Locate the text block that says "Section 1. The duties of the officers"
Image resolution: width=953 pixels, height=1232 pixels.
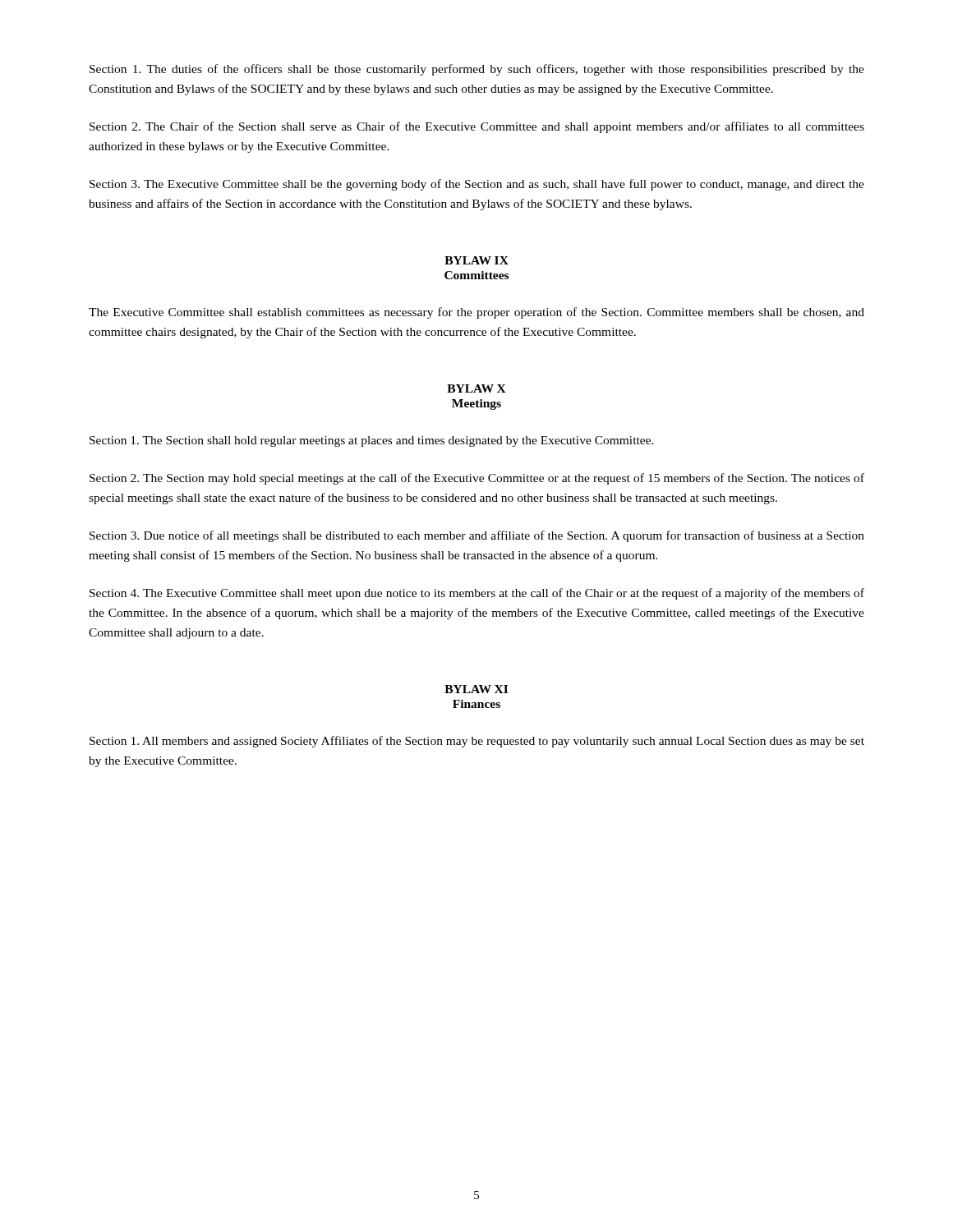point(476,78)
